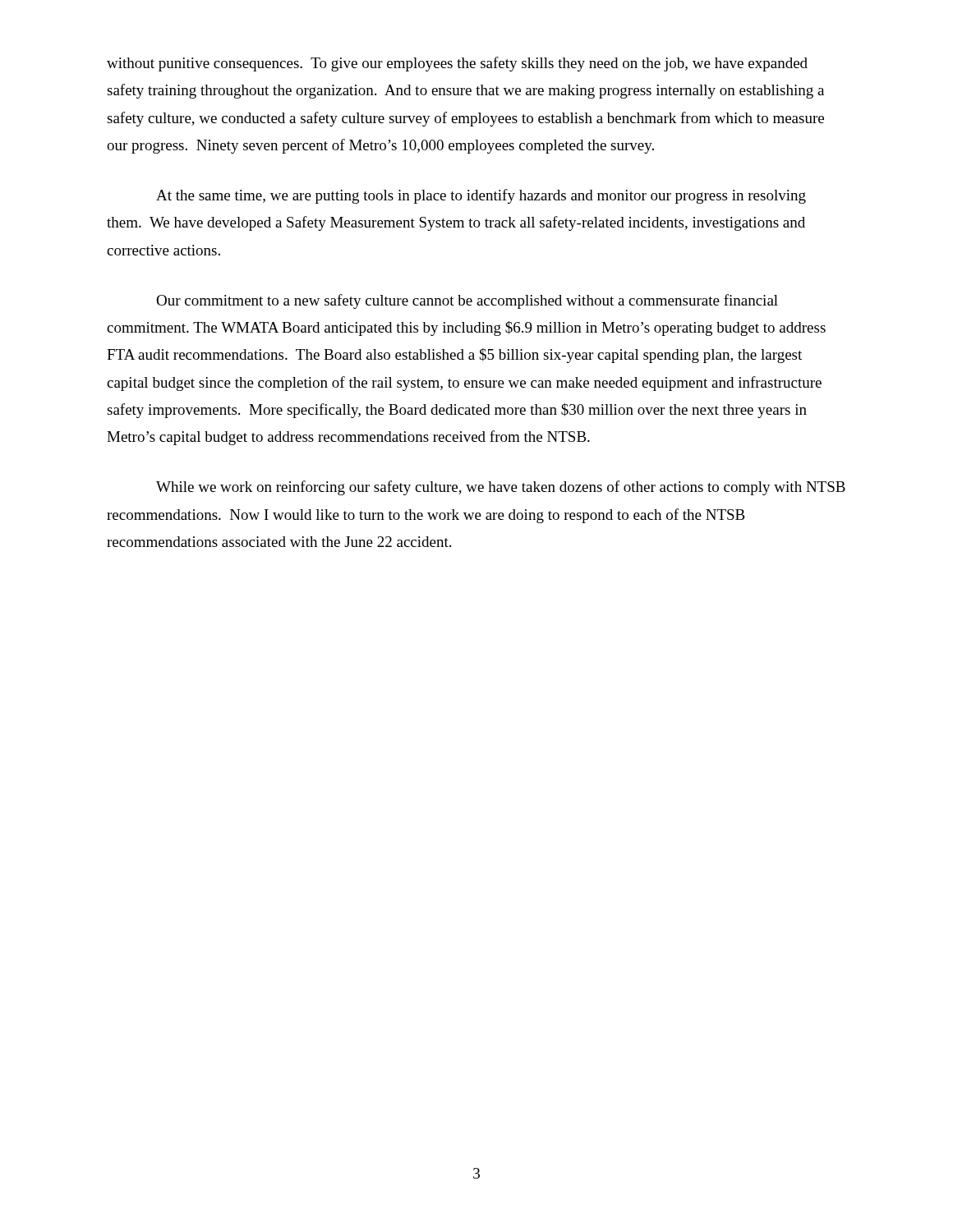Navigate to the block starting "While we work on reinforcing our safety culture,"
The height and width of the screenshot is (1232, 953).
(476, 514)
